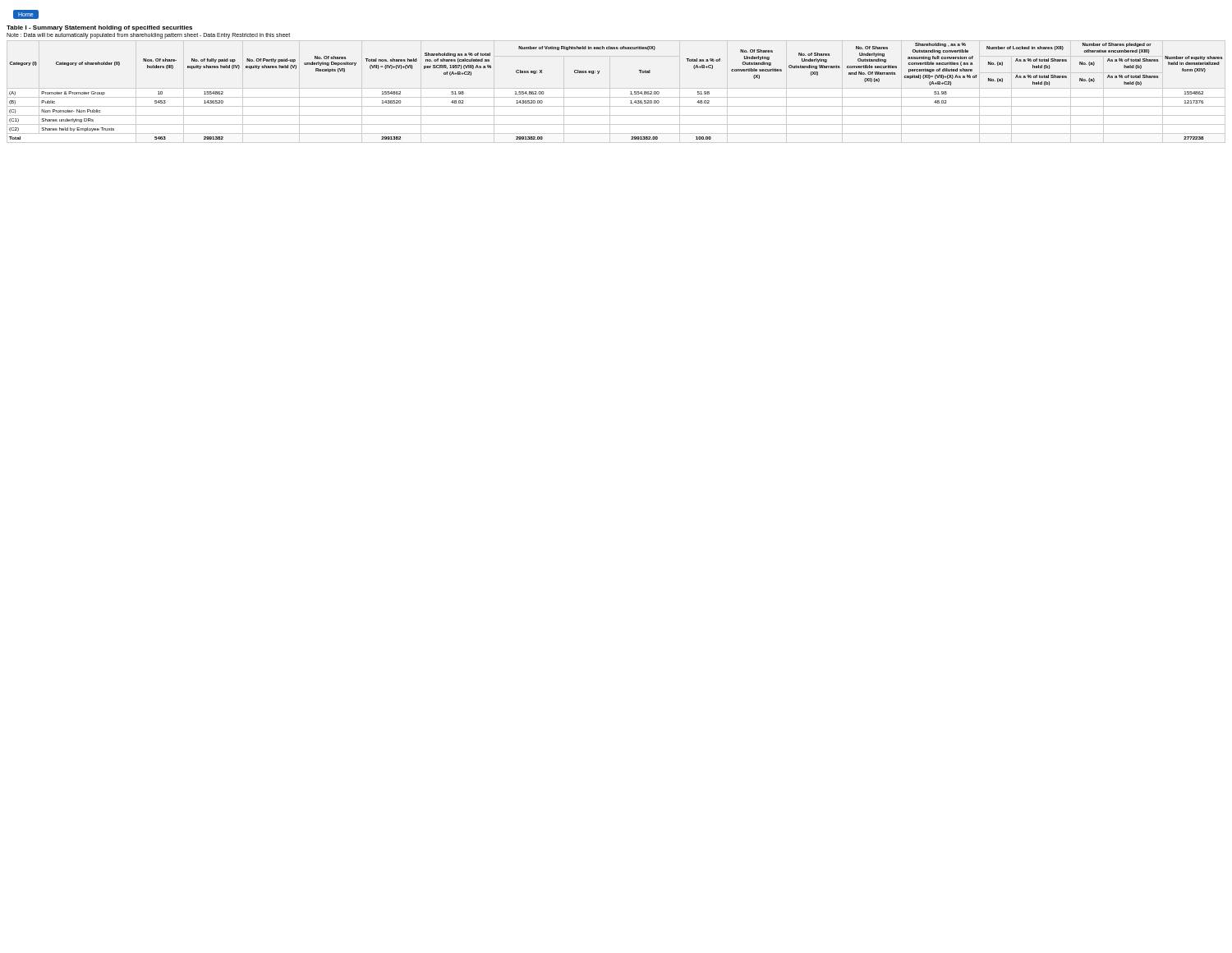This screenshot has width=1232, height=953.
Task: Find the text block that reads "Note : Data"
Action: coord(148,35)
